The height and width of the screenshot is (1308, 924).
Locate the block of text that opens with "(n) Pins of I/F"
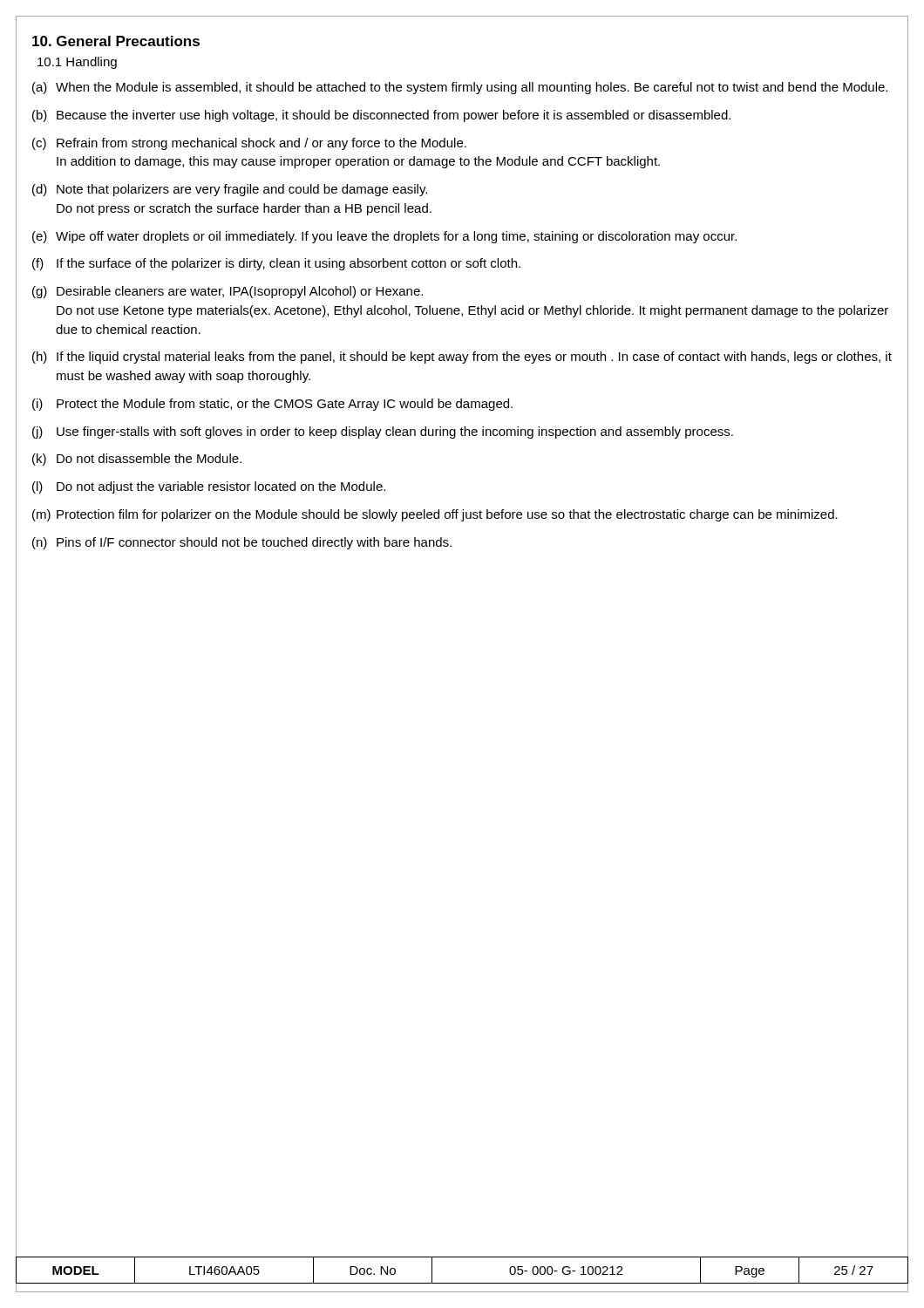click(x=462, y=542)
